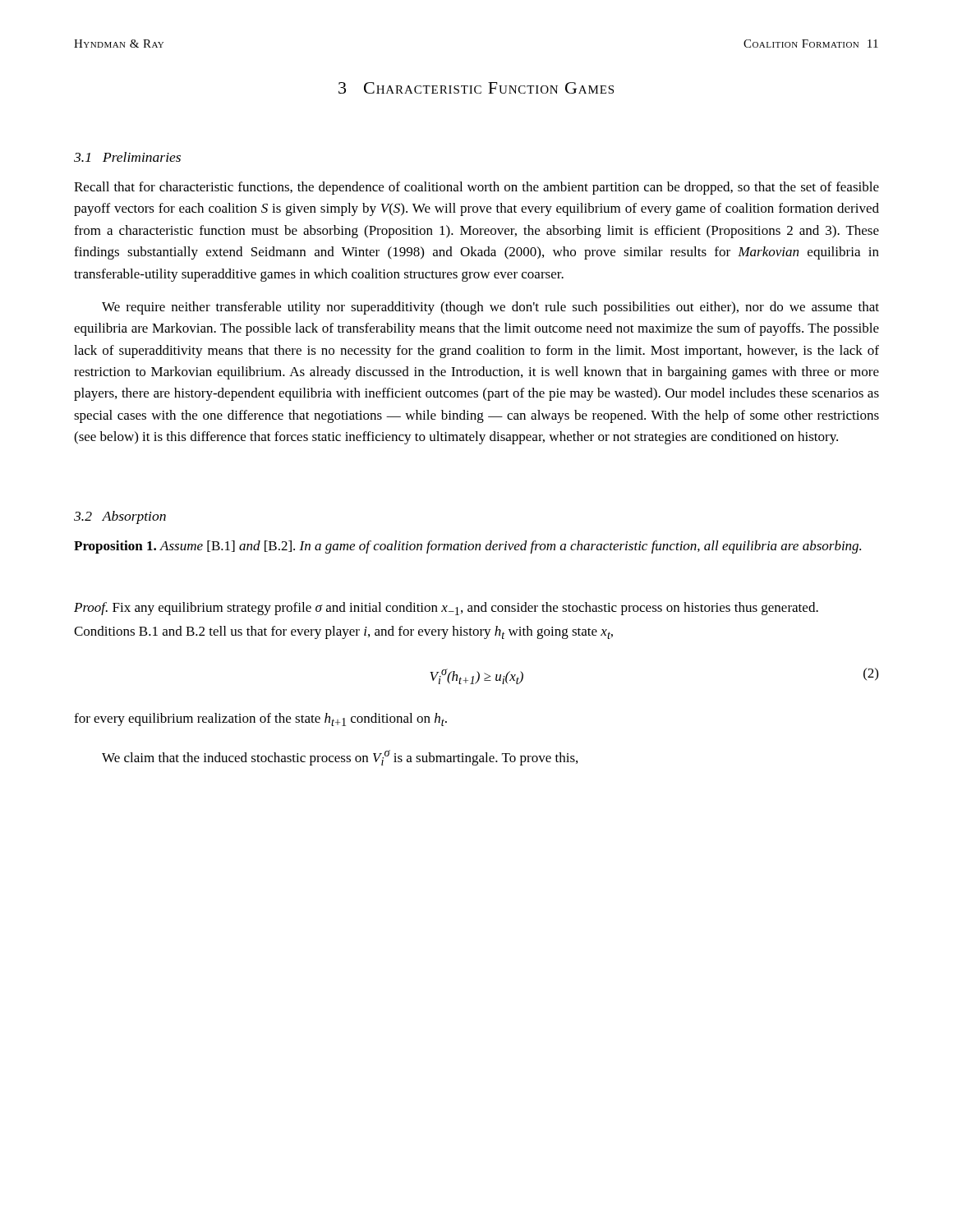The width and height of the screenshot is (953, 1232).
Task: Click on the section header that reads "3.2 Absorption"
Action: 120,516
